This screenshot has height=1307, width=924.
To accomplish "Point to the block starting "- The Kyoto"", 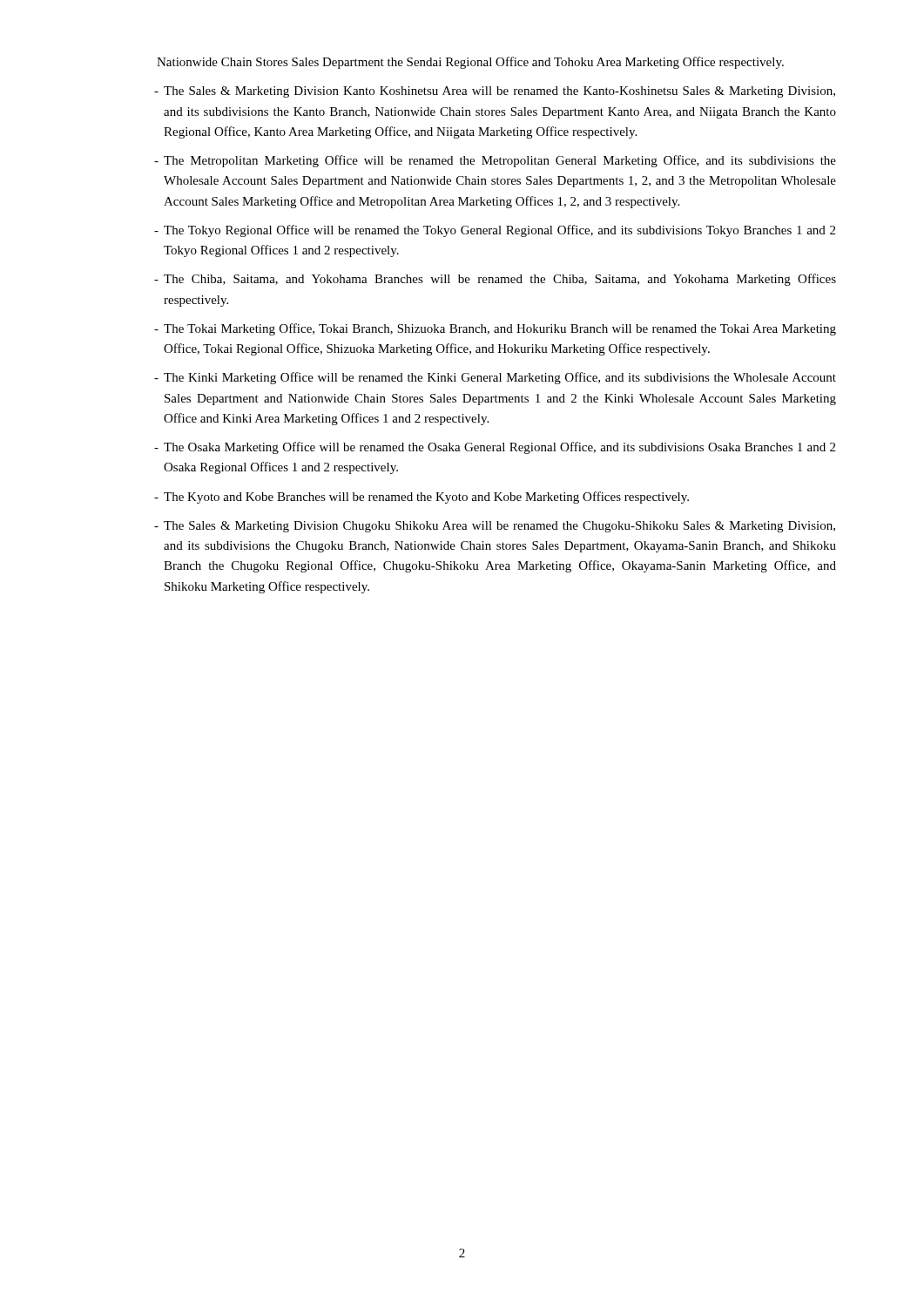I will (488, 497).
